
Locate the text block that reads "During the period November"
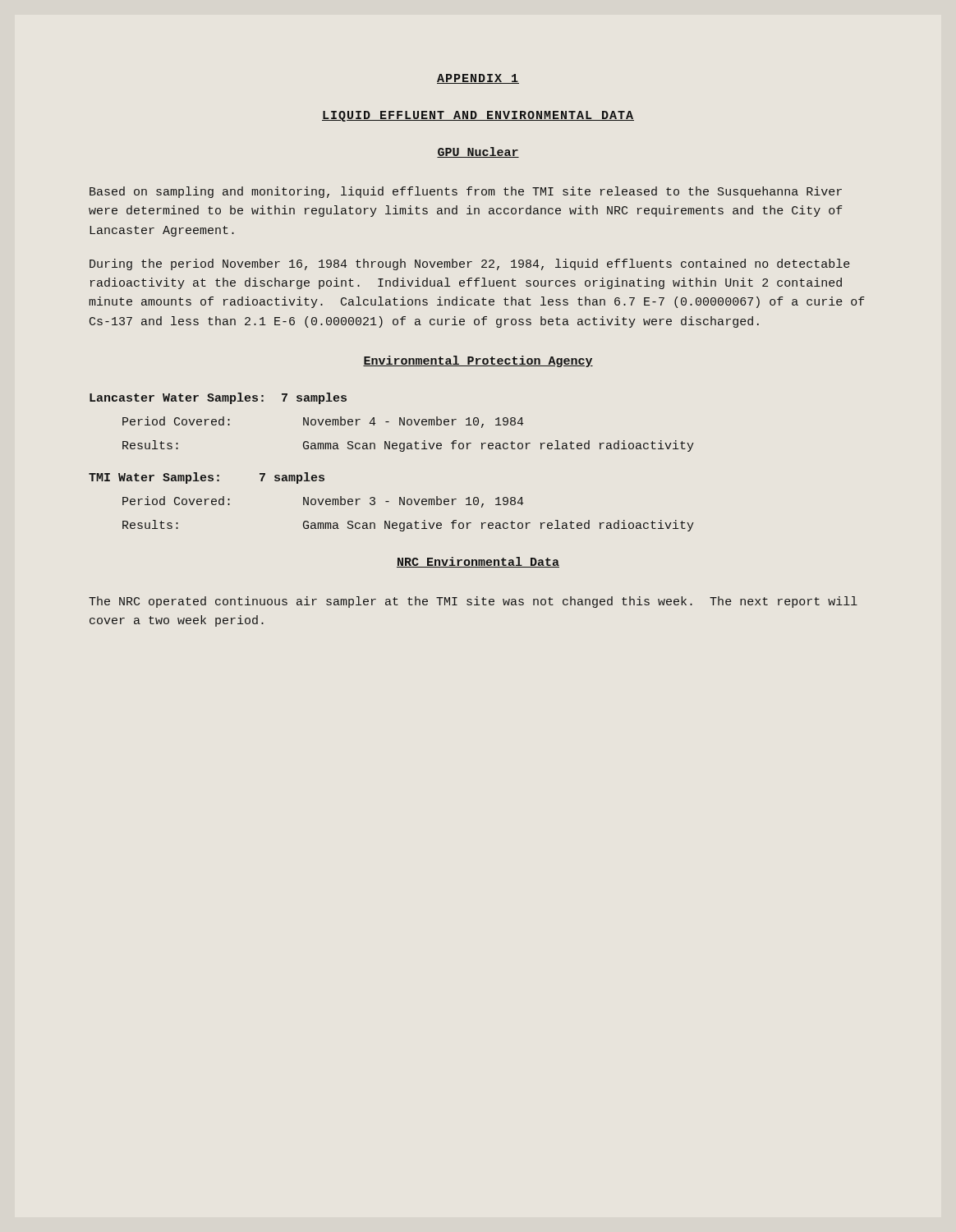[477, 293]
